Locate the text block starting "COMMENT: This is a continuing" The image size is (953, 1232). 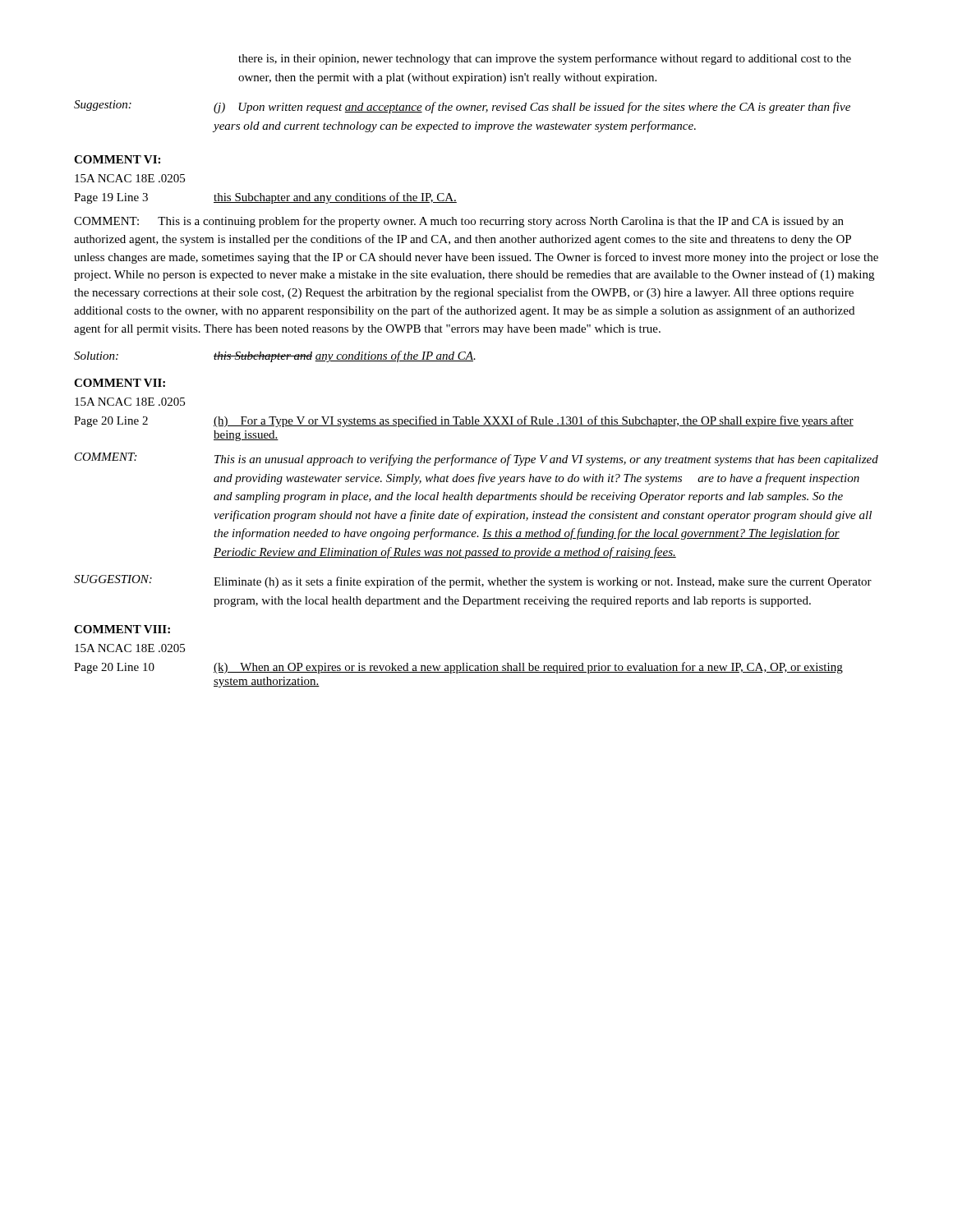tap(476, 275)
